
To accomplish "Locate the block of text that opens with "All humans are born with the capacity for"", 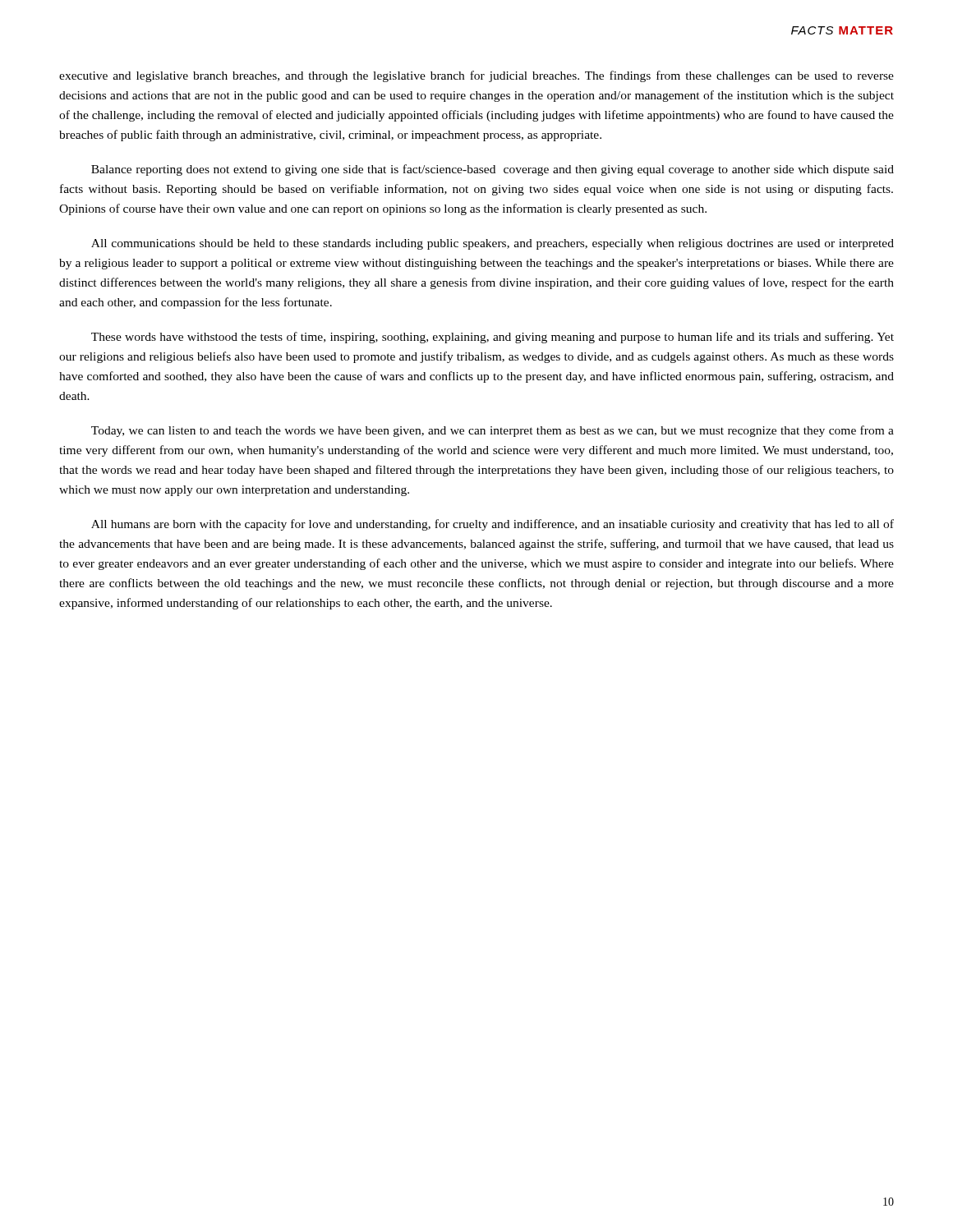I will [x=476, y=563].
